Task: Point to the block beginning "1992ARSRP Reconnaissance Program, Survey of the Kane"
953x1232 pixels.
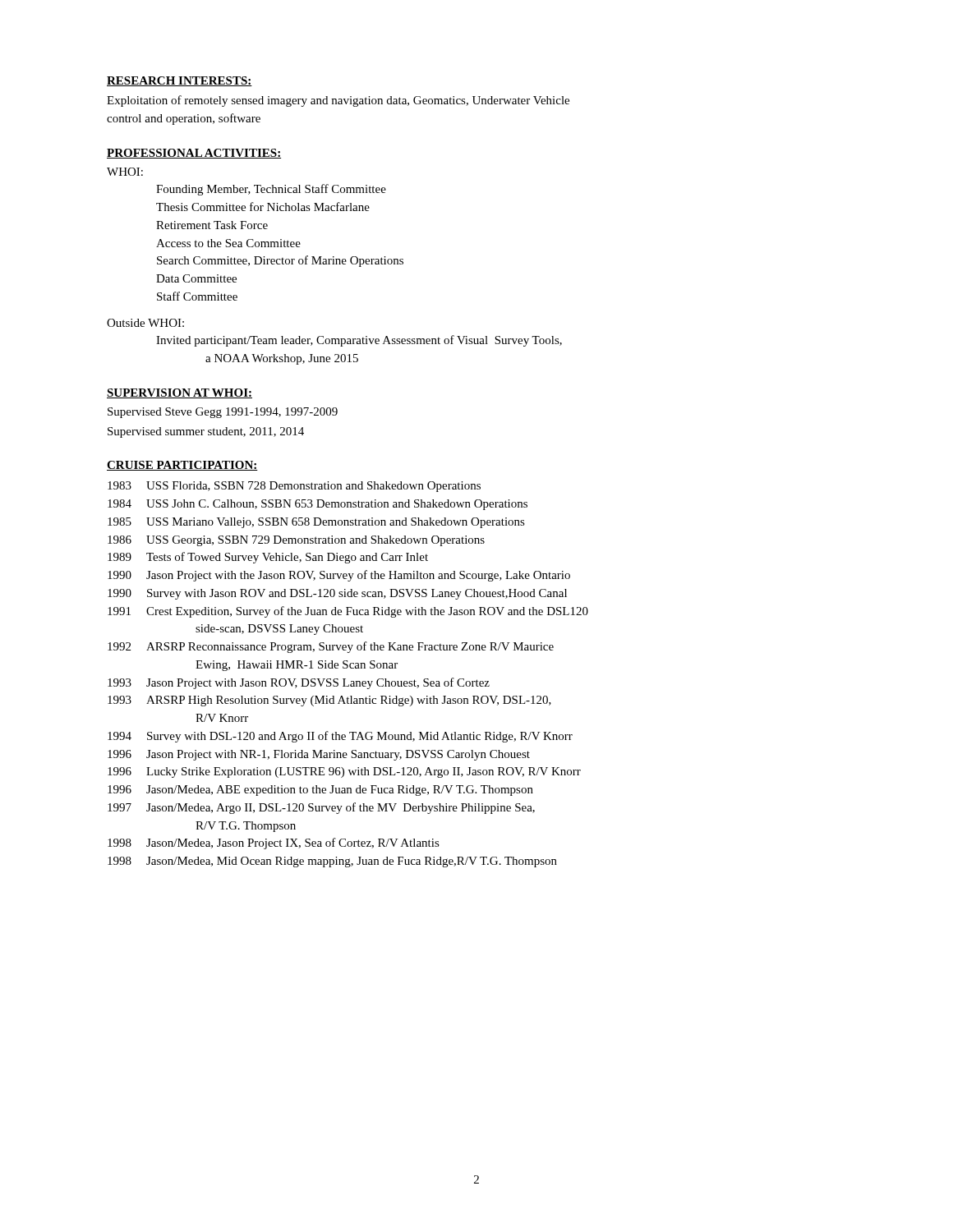Action: (476, 656)
